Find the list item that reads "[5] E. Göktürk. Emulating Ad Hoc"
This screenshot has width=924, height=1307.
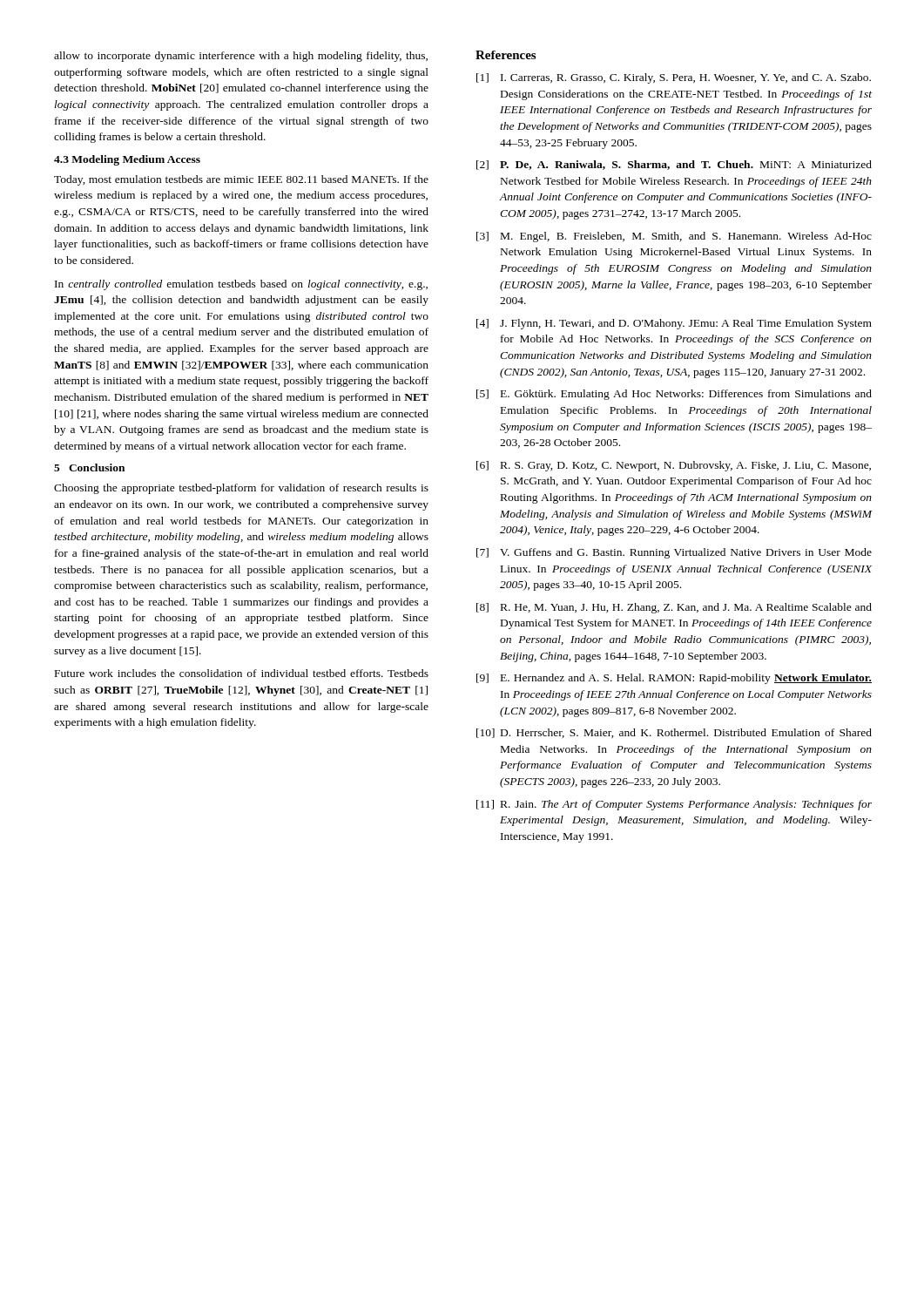[x=674, y=419]
